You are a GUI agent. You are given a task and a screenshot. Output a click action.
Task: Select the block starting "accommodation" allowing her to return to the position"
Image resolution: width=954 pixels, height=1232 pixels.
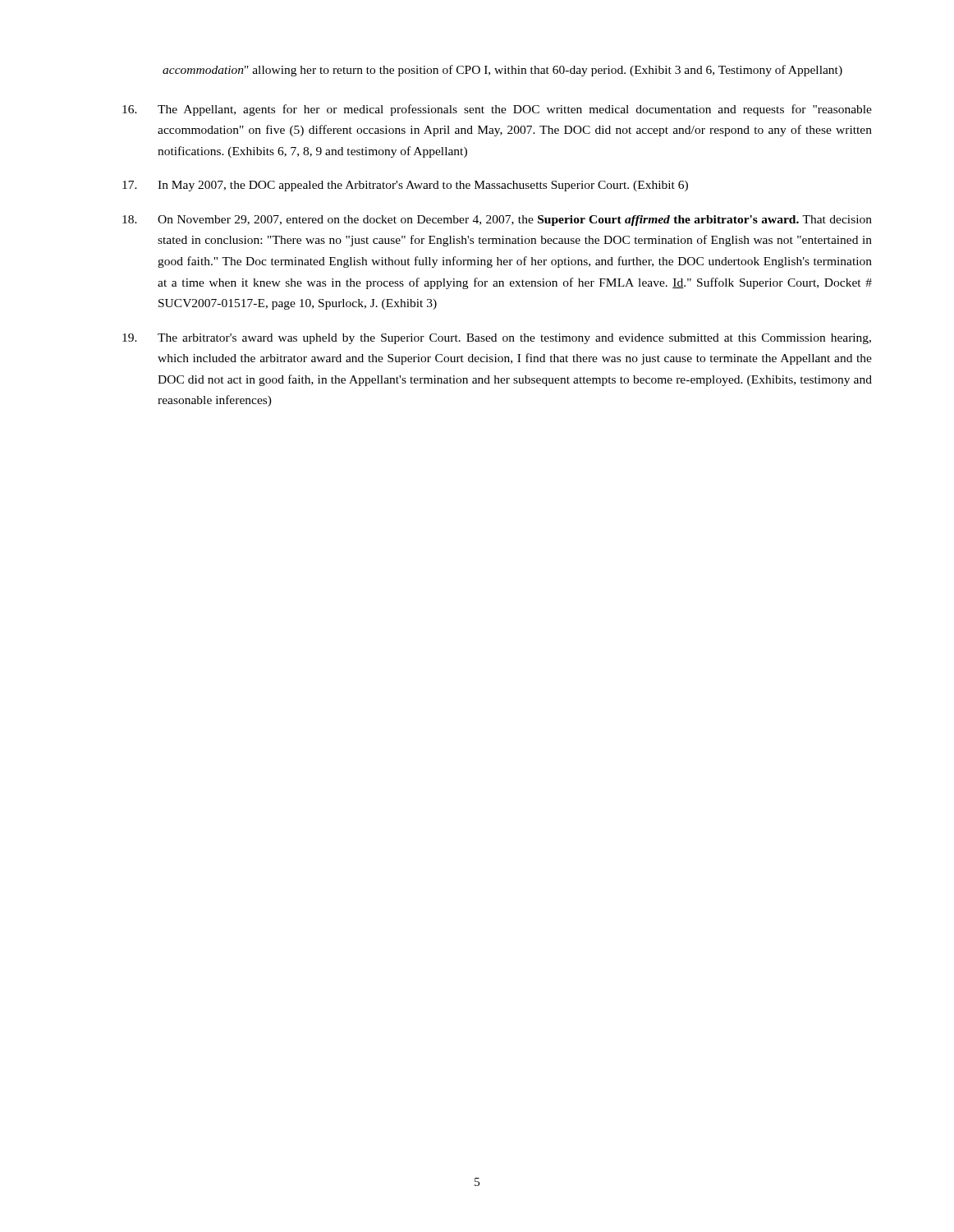coord(502,69)
